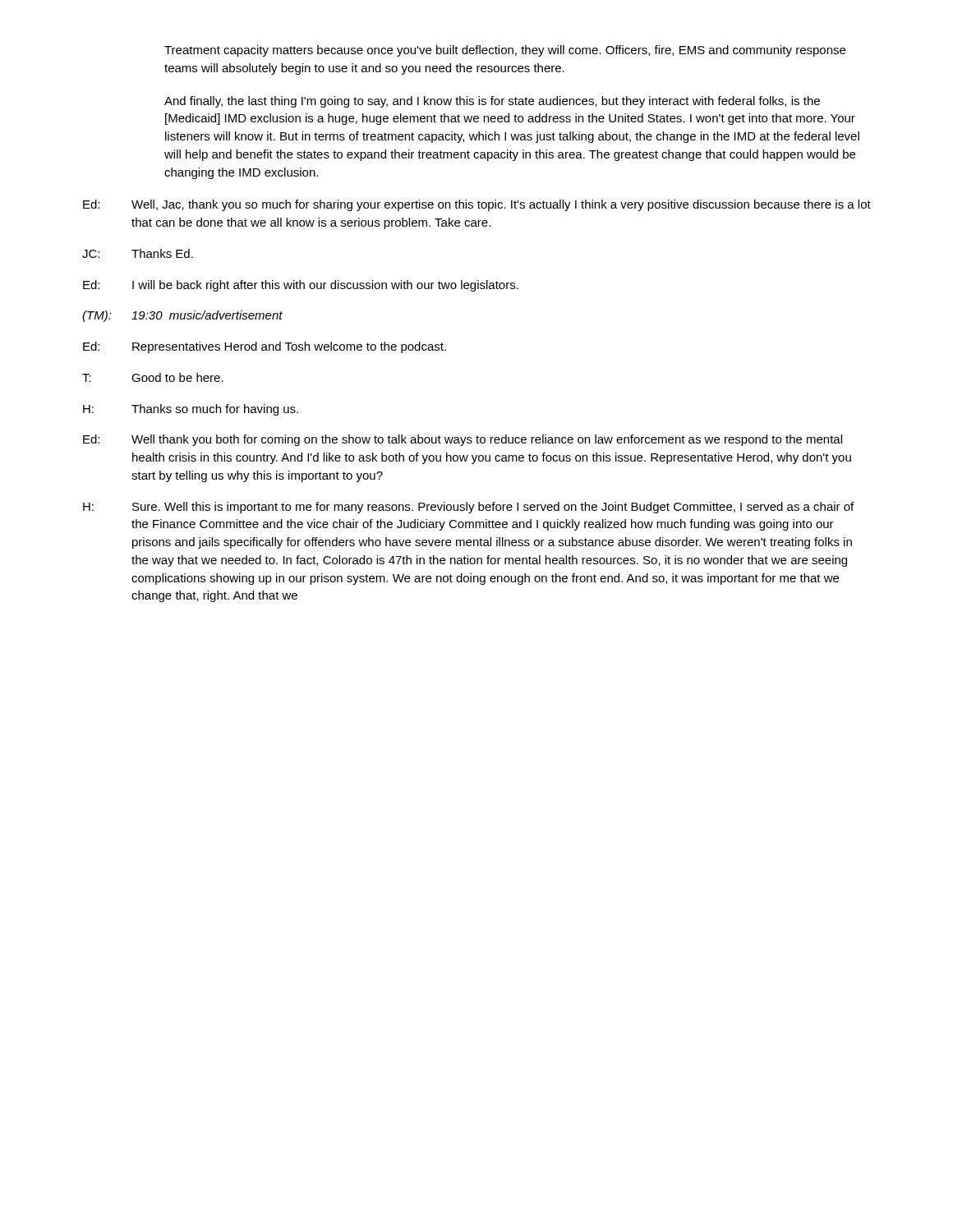Where is the passage that starts "Treatment capacity matters because once you've built"?
Image resolution: width=953 pixels, height=1232 pixels.
pos(505,59)
